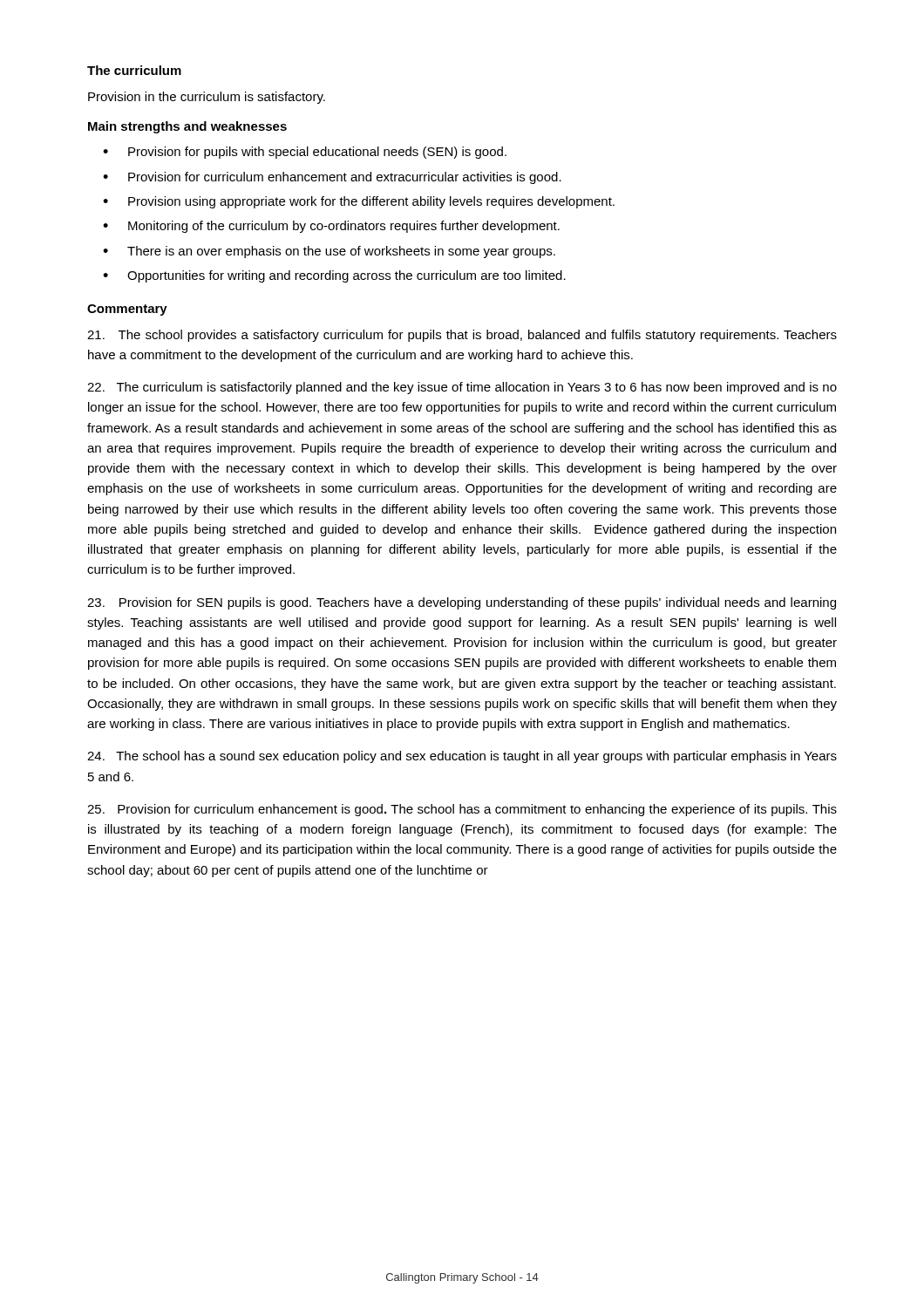
Task: Locate the region starting "• Opportunities for"
Action: click(470, 276)
